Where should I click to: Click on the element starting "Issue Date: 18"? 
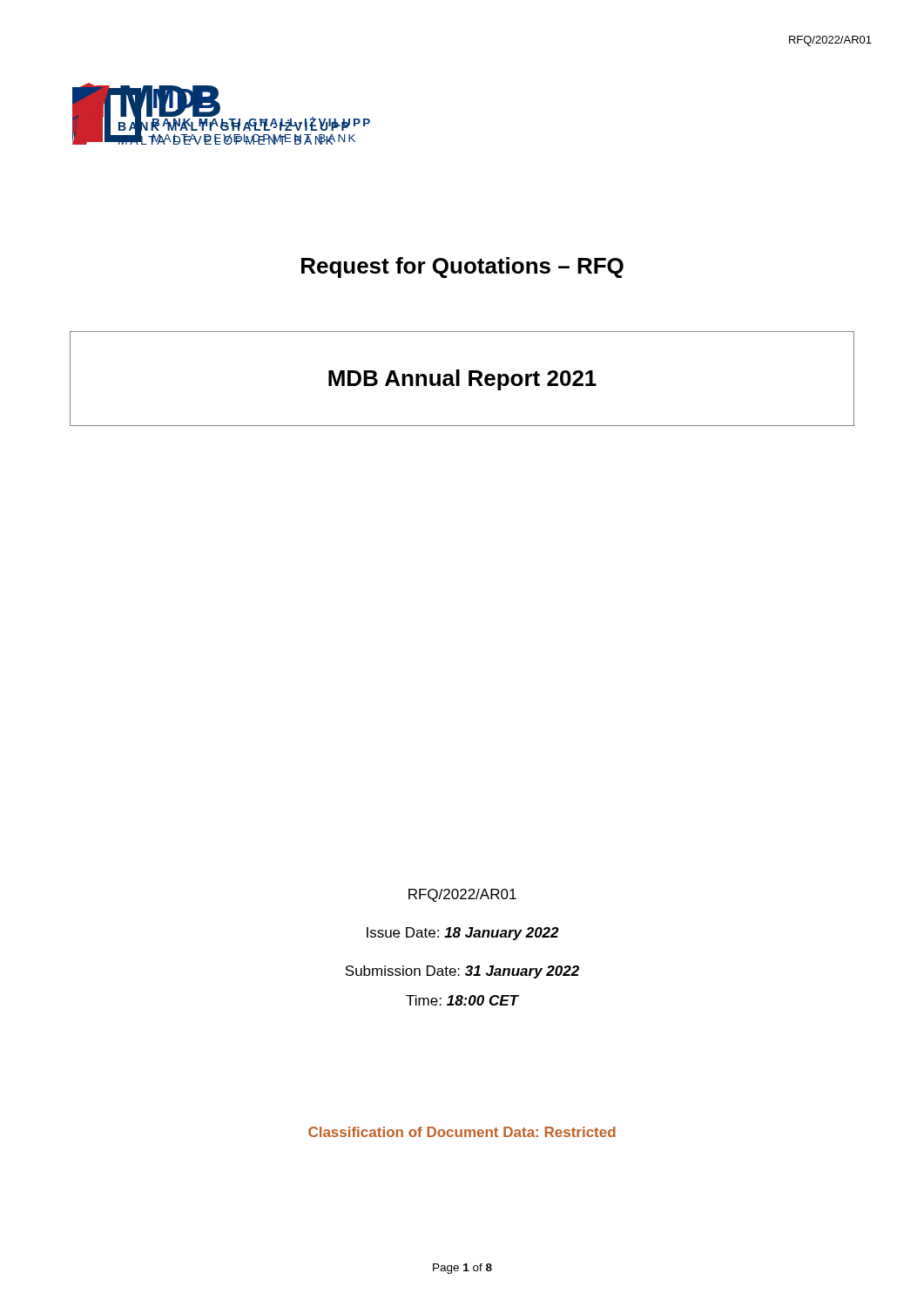(462, 933)
